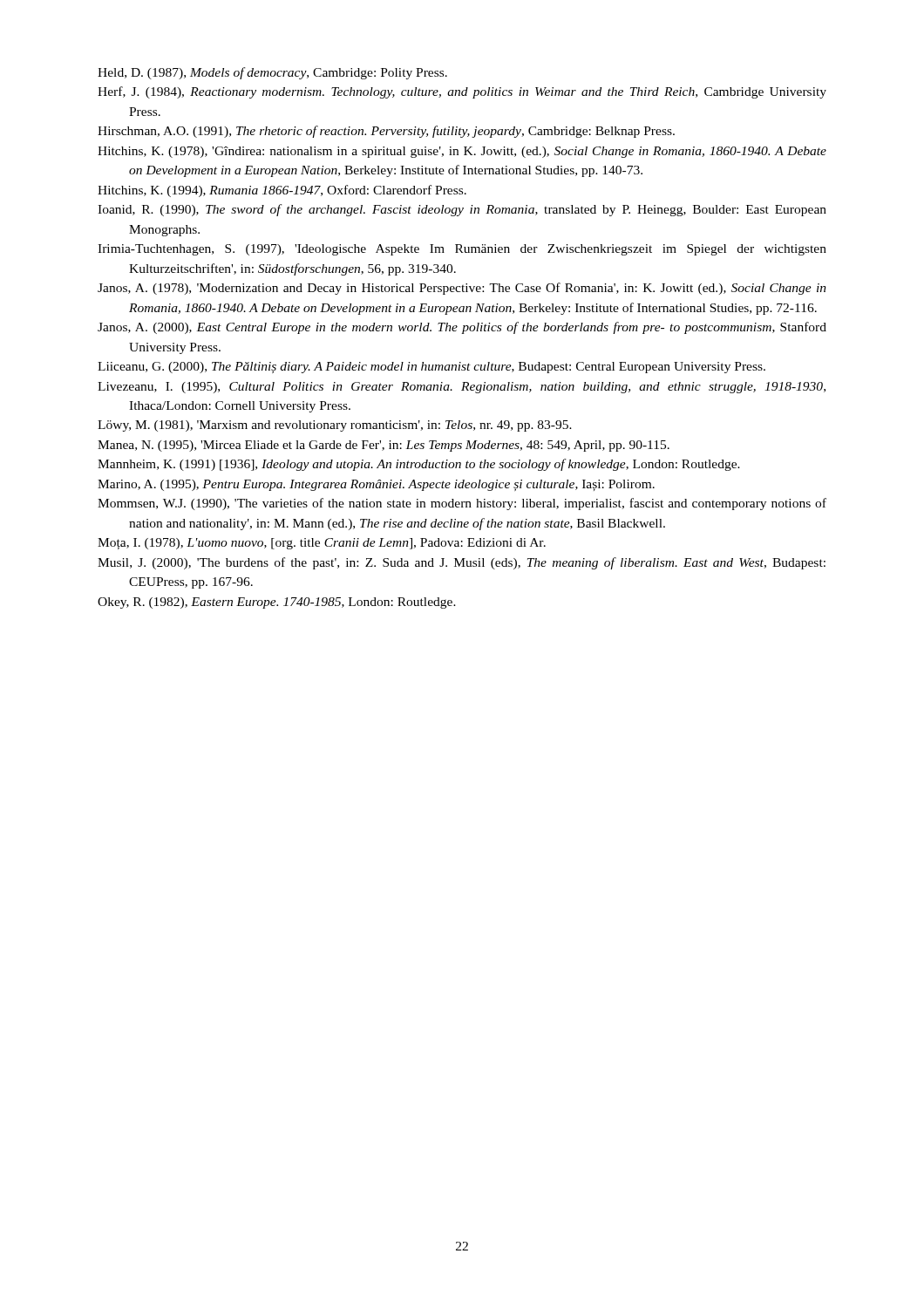Screen dimensions: 1308x924
Task: Find the block on this page that starts "Okey, R. (1982), Eastern"
Action: [x=277, y=601]
